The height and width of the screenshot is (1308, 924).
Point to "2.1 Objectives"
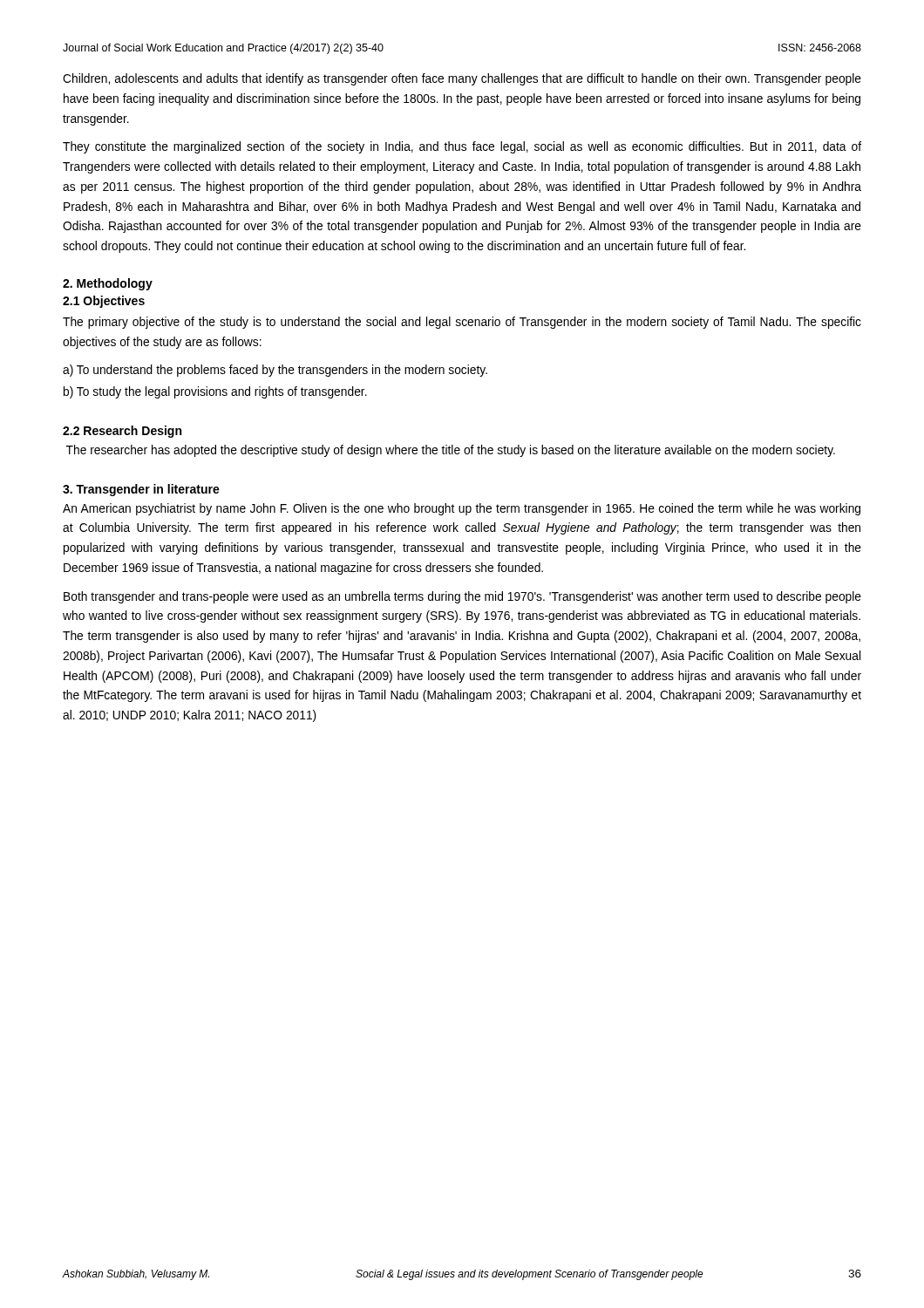(x=104, y=301)
